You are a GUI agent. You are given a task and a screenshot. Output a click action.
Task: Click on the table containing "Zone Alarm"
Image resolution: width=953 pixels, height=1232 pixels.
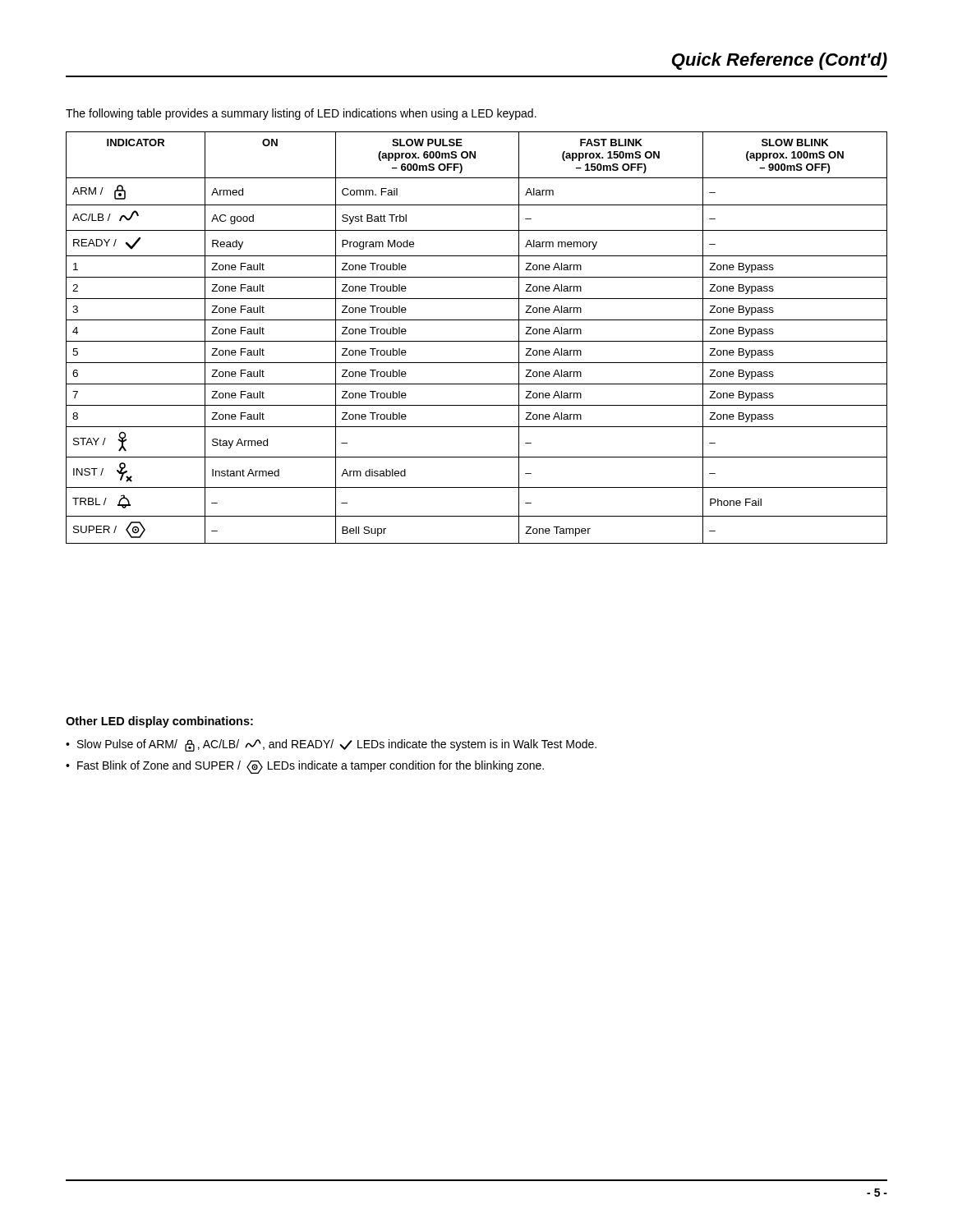pyautogui.click(x=476, y=338)
